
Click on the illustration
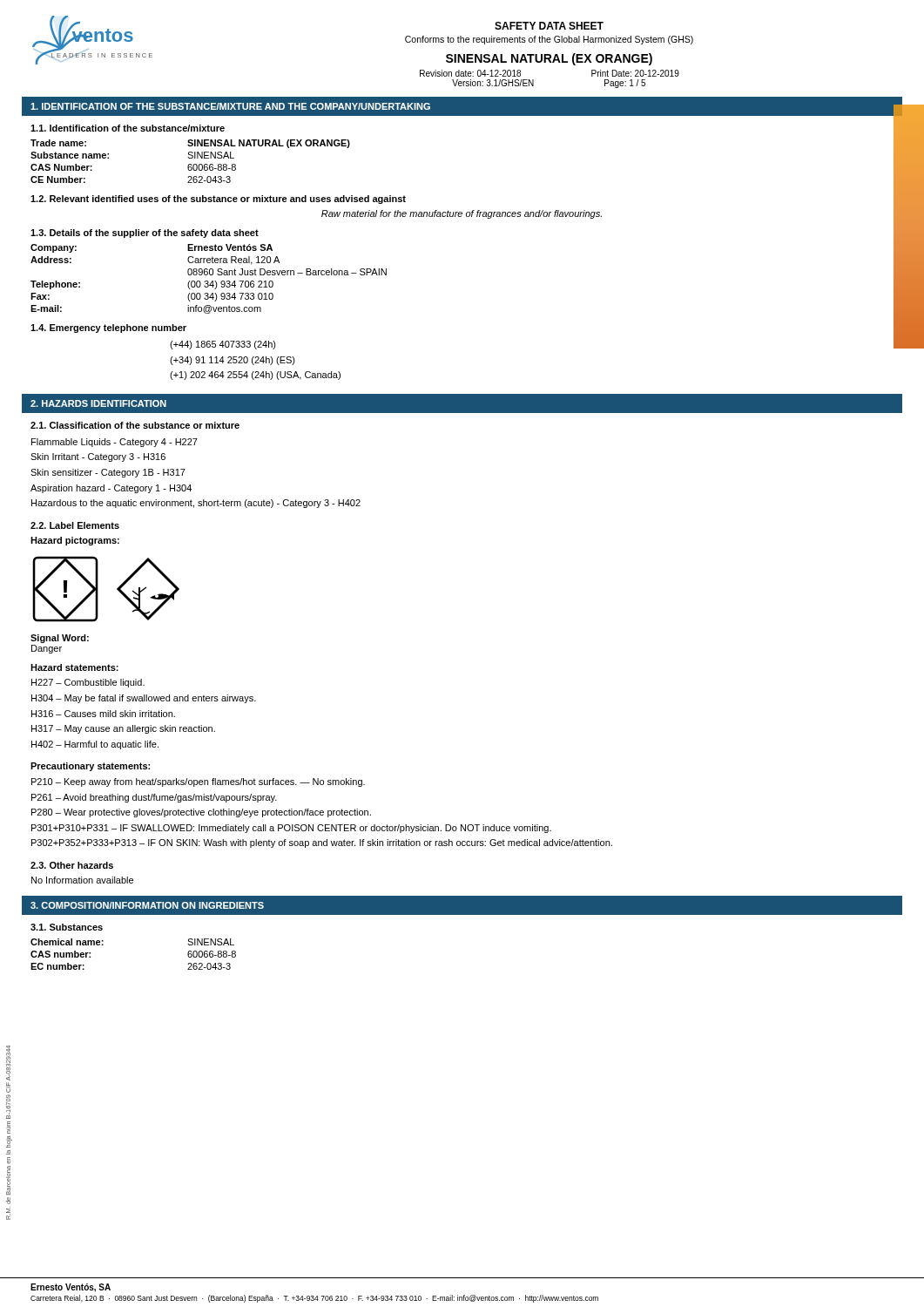tap(462, 589)
